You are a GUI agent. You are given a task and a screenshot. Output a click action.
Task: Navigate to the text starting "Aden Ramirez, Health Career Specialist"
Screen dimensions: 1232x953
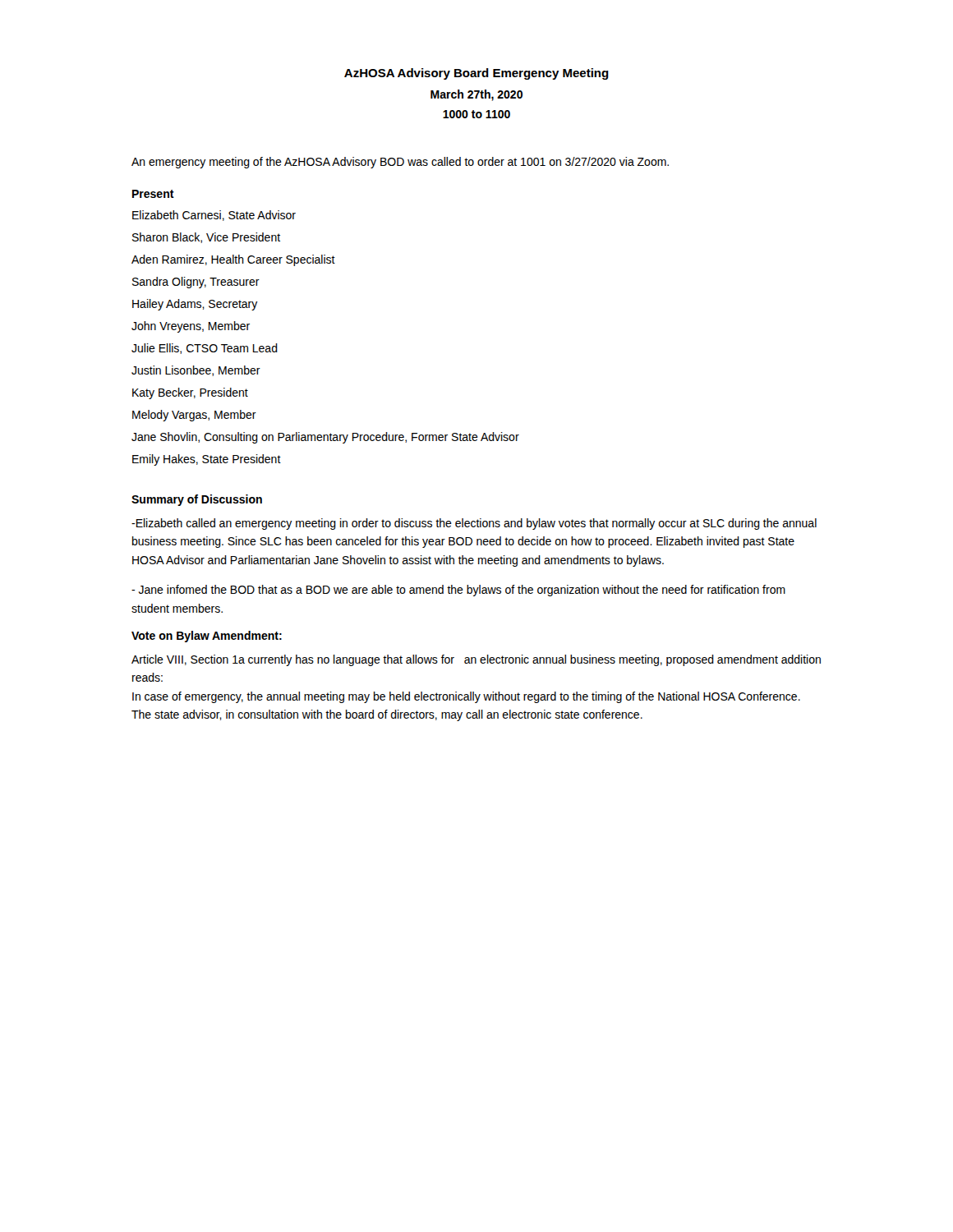(233, 260)
